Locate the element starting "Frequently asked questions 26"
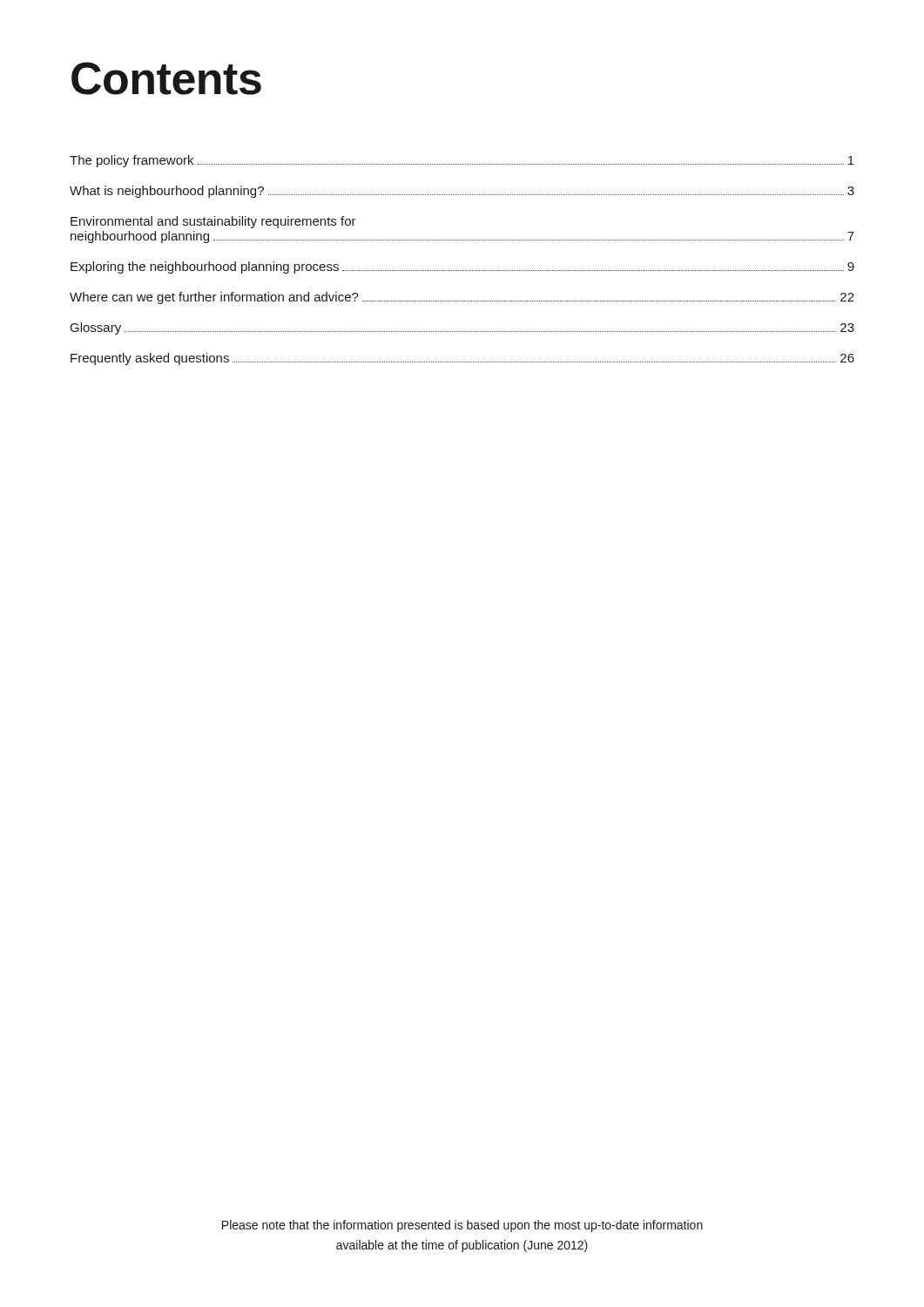 (x=462, y=358)
